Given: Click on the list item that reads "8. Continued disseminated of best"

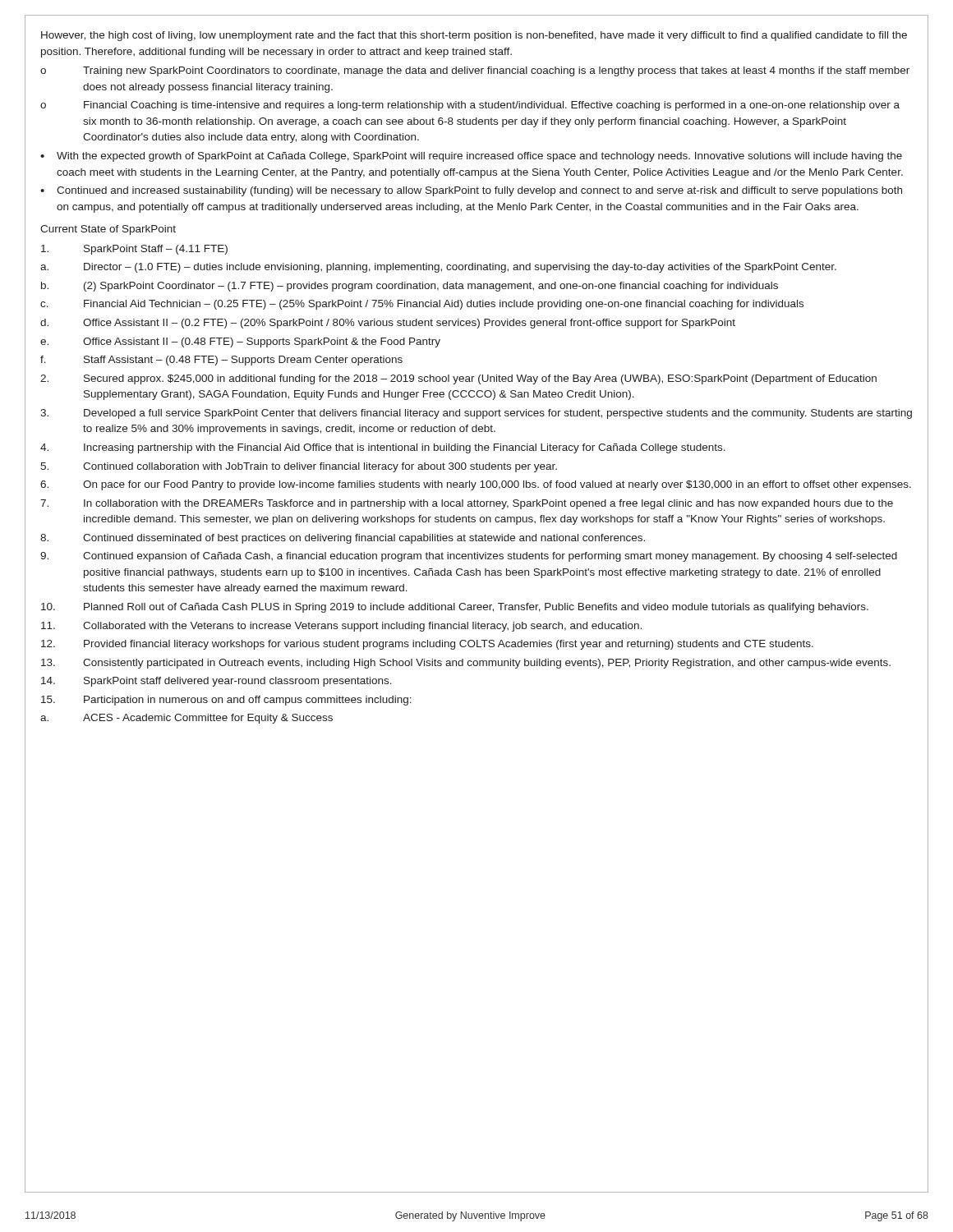Looking at the screenshot, I should pos(343,538).
